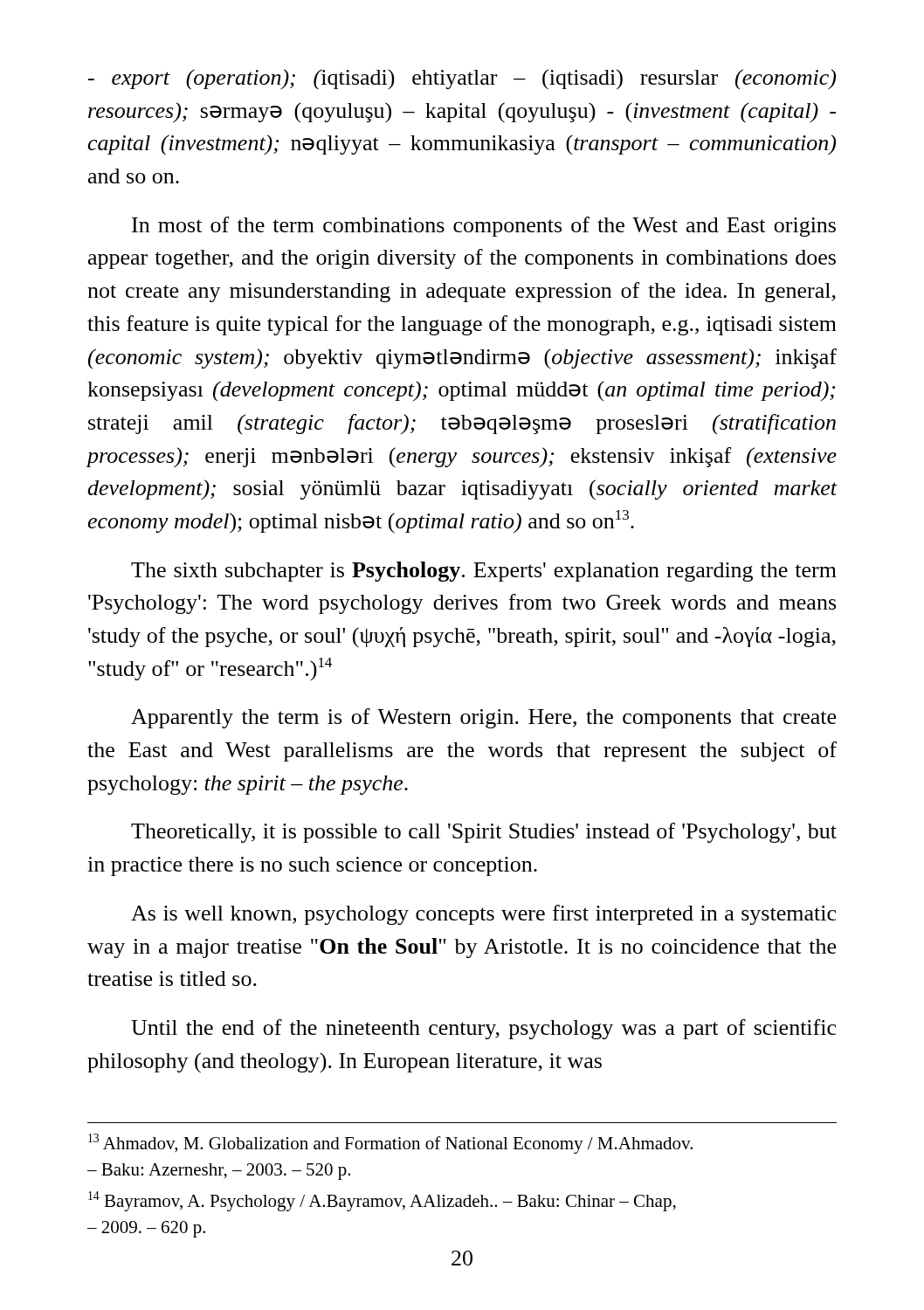
Task: Select the region starting "Theoretically, it is possible"
Action: point(462,848)
